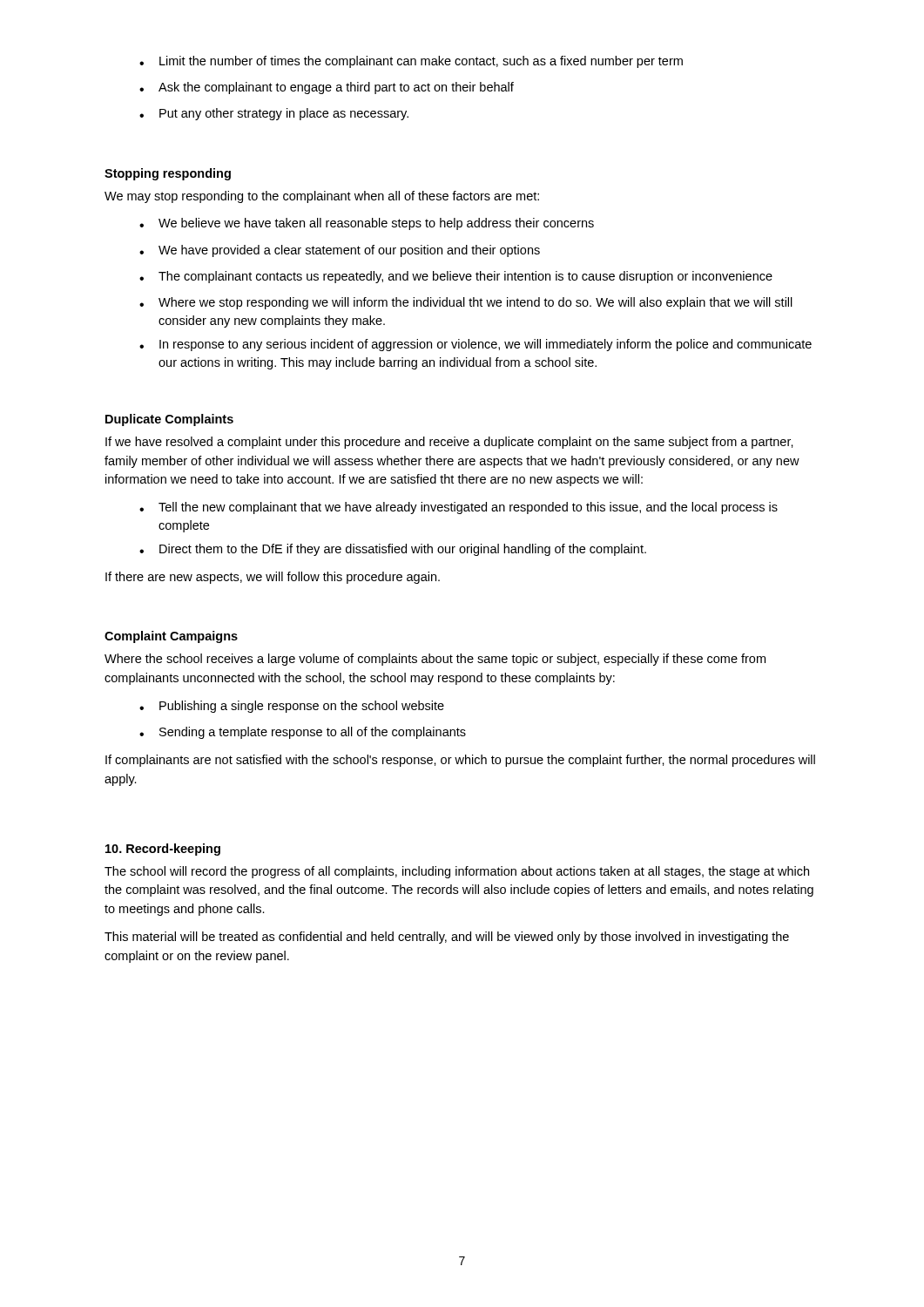Click on the block starting "• Put any other strategy in"
This screenshot has width=924, height=1307.
(x=274, y=114)
